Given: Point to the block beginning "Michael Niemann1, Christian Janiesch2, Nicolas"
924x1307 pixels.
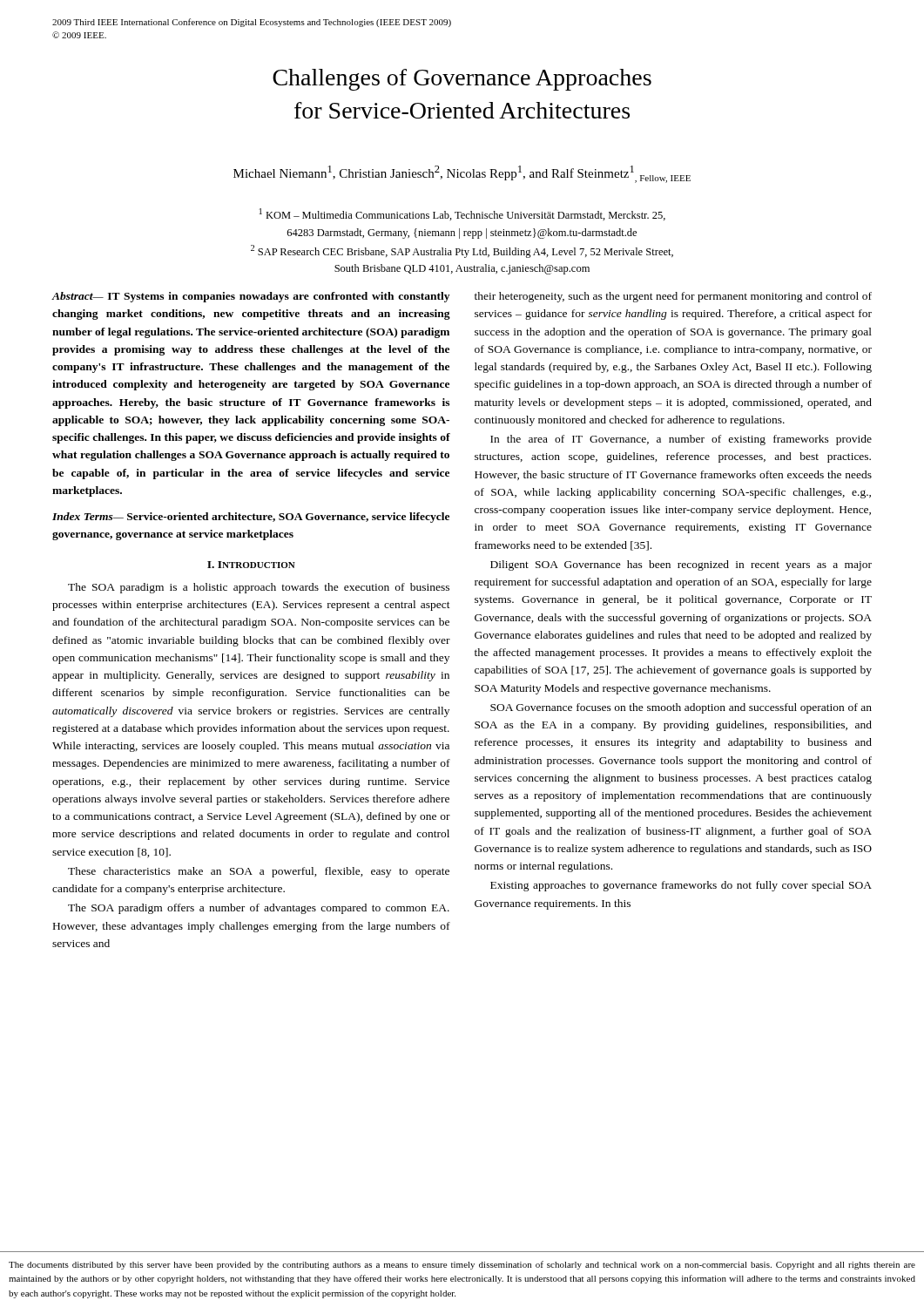Looking at the screenshot, I should click(462, 173).
